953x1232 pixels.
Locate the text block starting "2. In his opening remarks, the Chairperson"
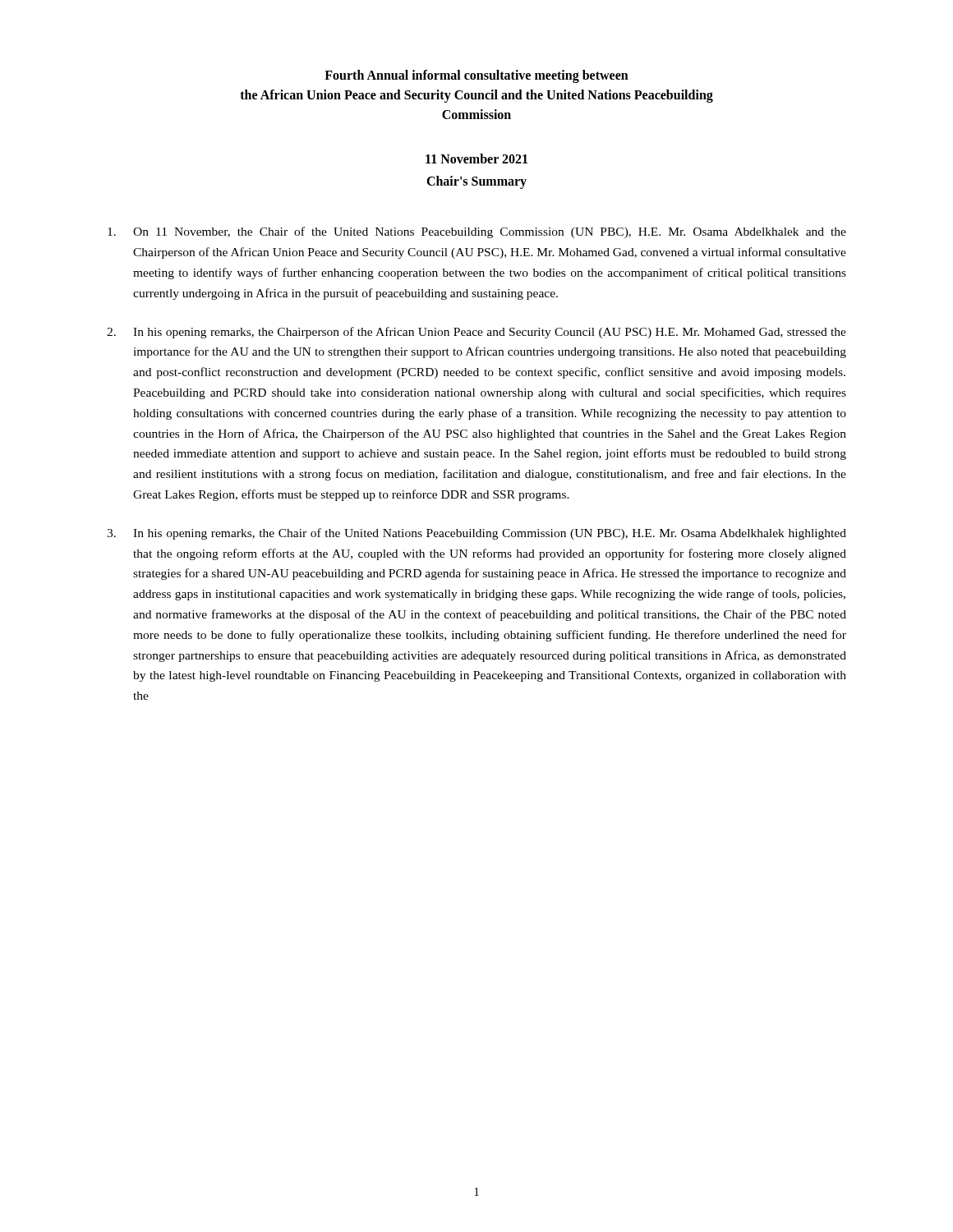pos(476,413)
